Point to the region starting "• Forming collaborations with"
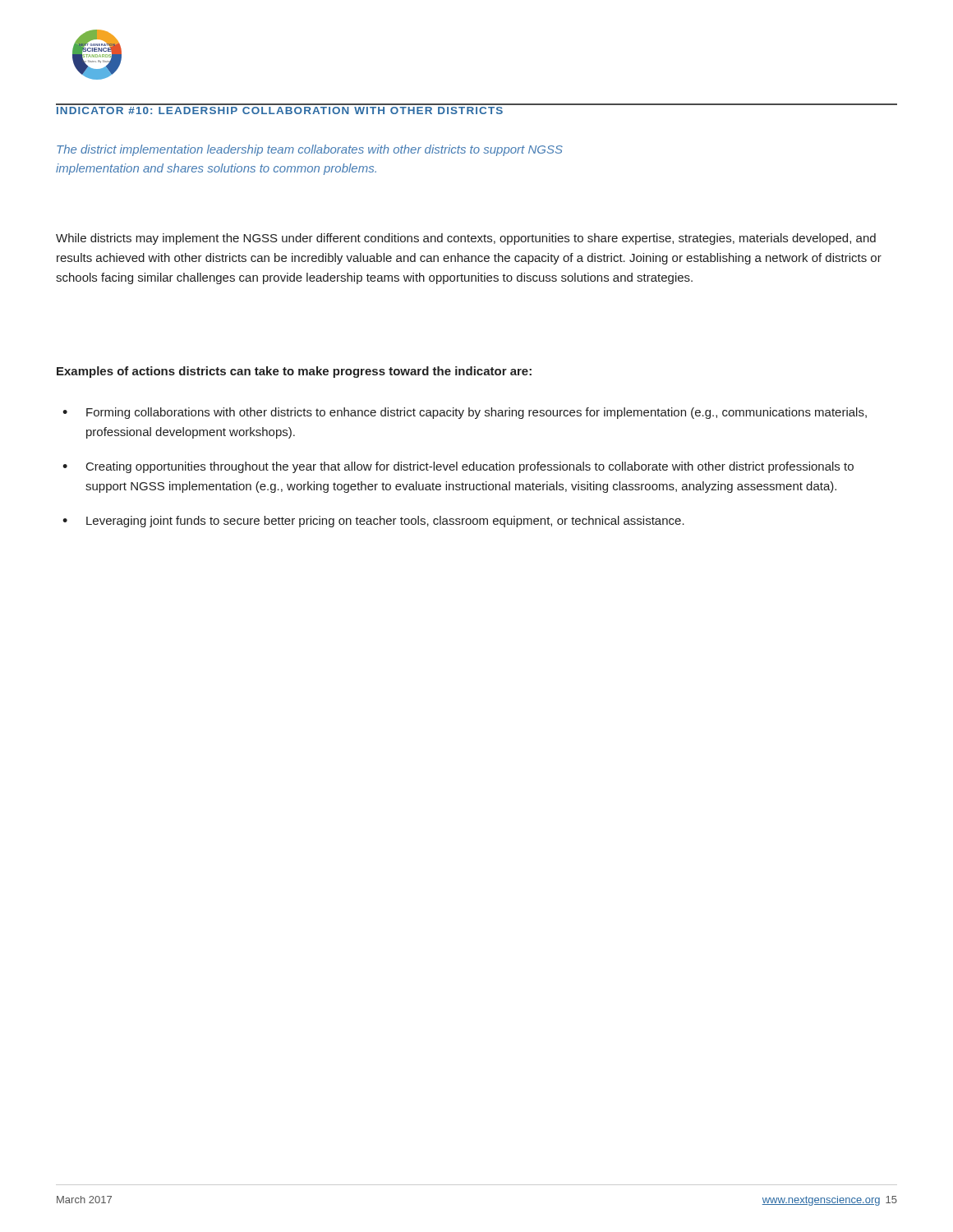The image size is (953, 1232). tap(476, 422)
